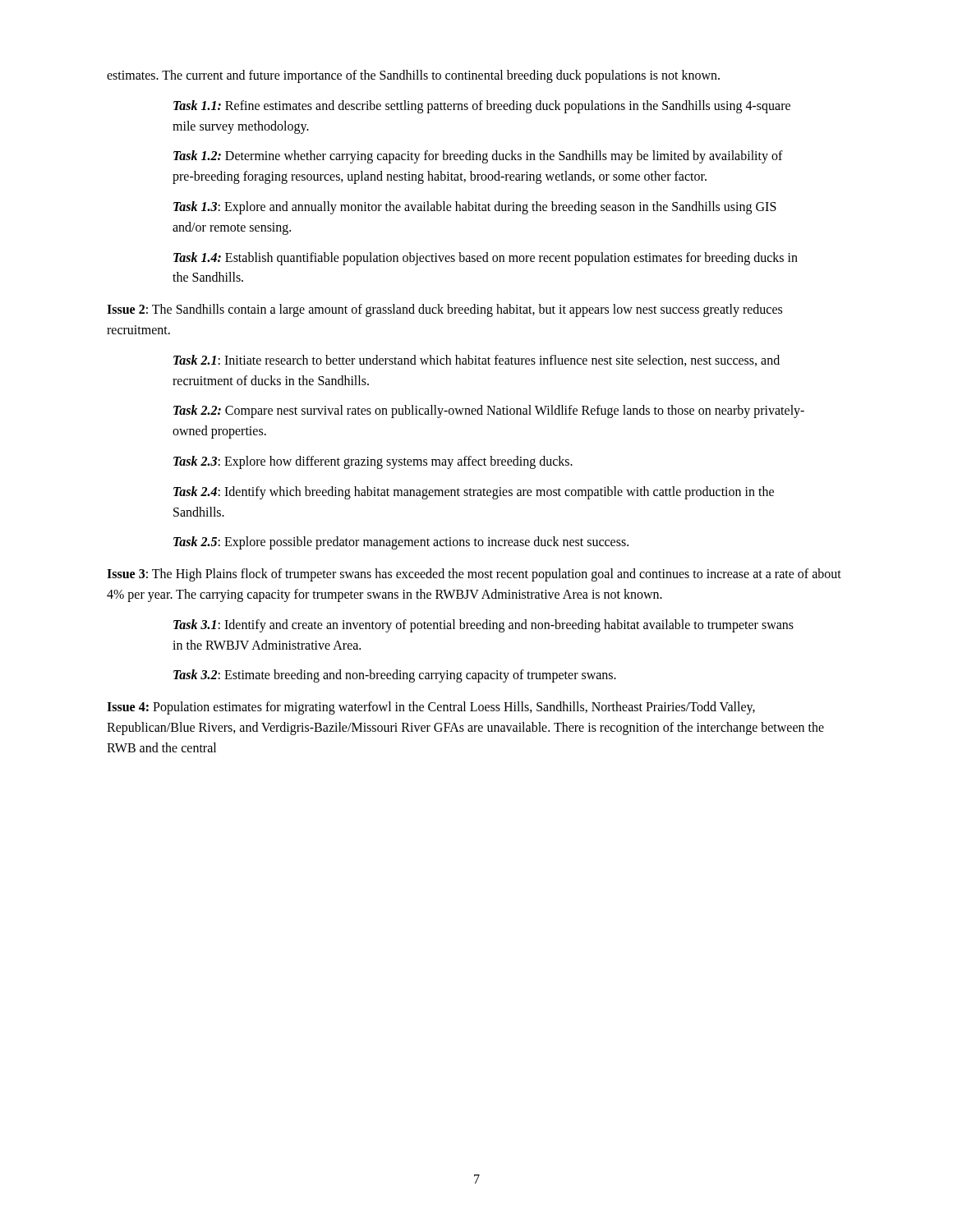Locate the list item with the text "Task 1.3: Explore and annually monitor the available"
The height and width of the screenshot is (1232, 953).
475,217
